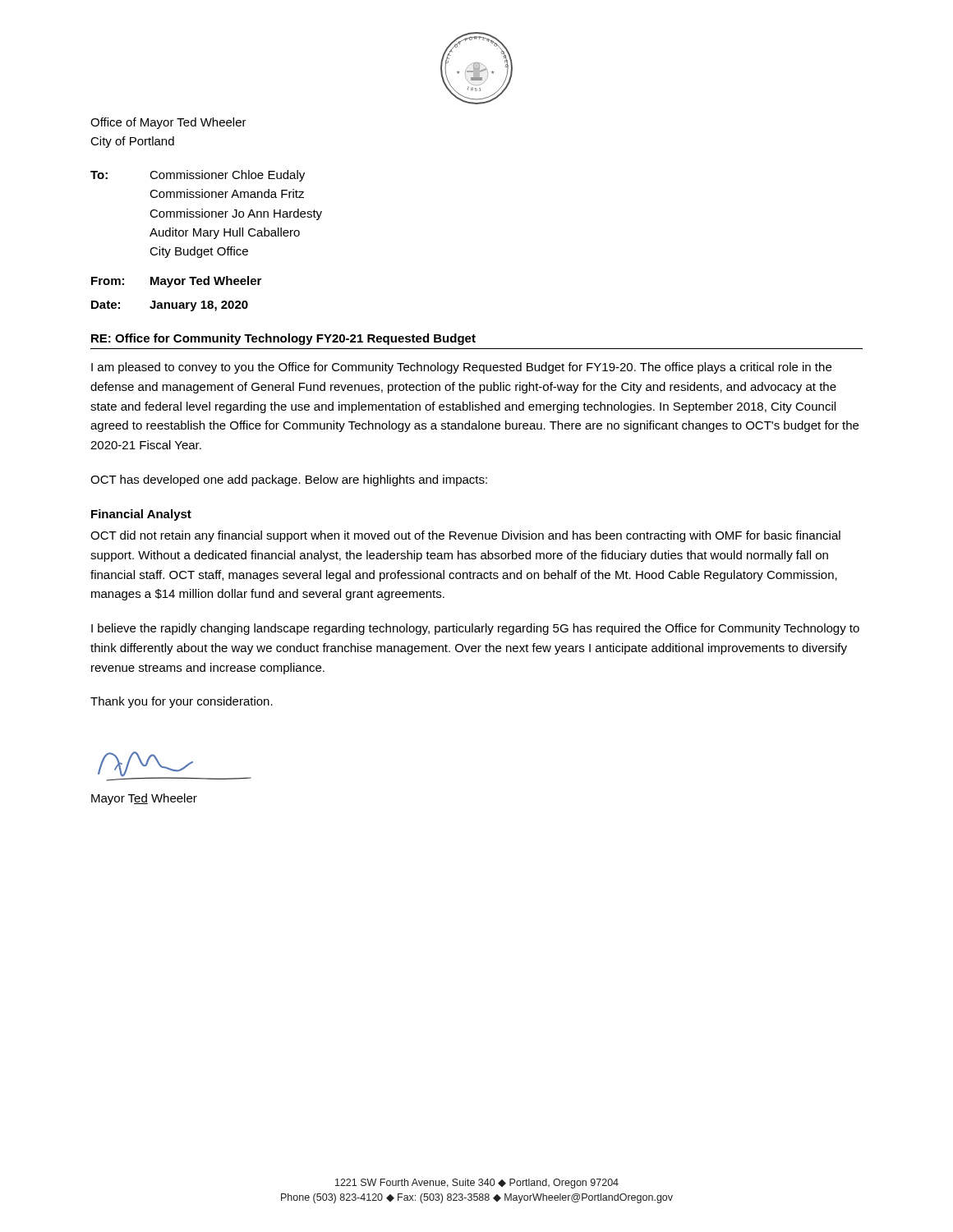Find "Thank you for your consideration." on this page
This screenshot has height=1232, width=953.
pos(182,701)
